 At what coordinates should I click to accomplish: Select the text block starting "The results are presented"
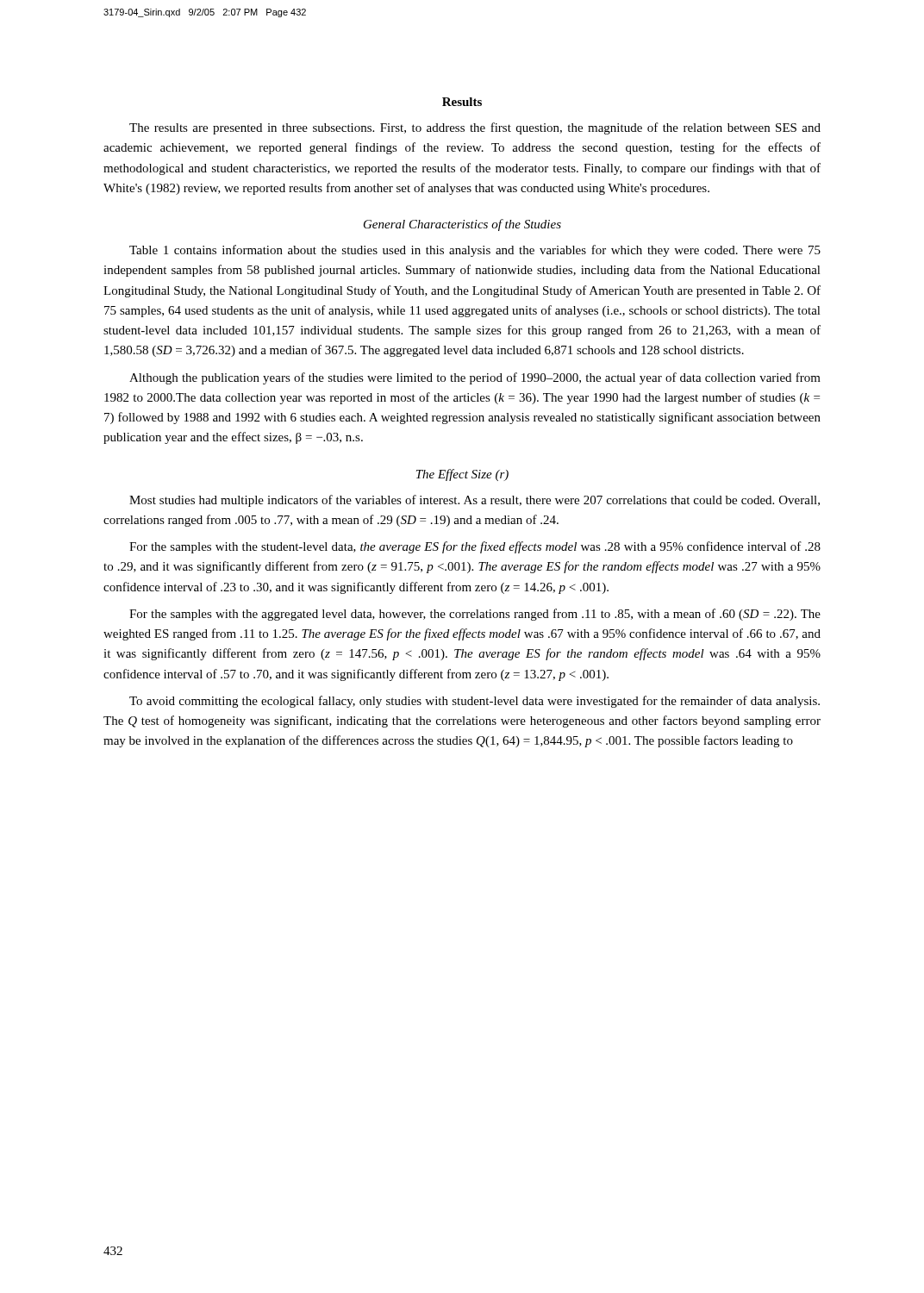coord(462,158)
